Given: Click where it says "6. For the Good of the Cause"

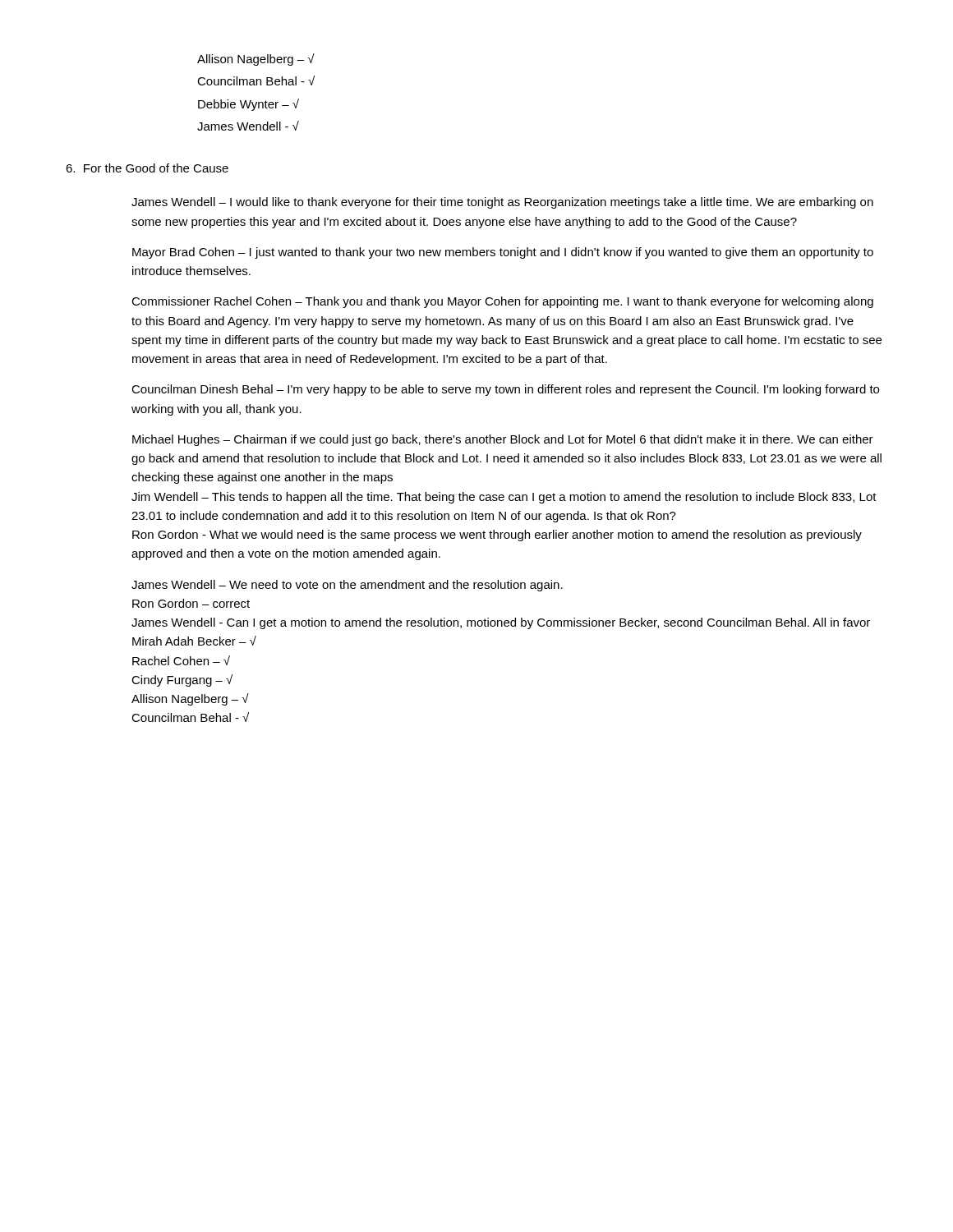Looking at the screenshot, I should [147, 168].
